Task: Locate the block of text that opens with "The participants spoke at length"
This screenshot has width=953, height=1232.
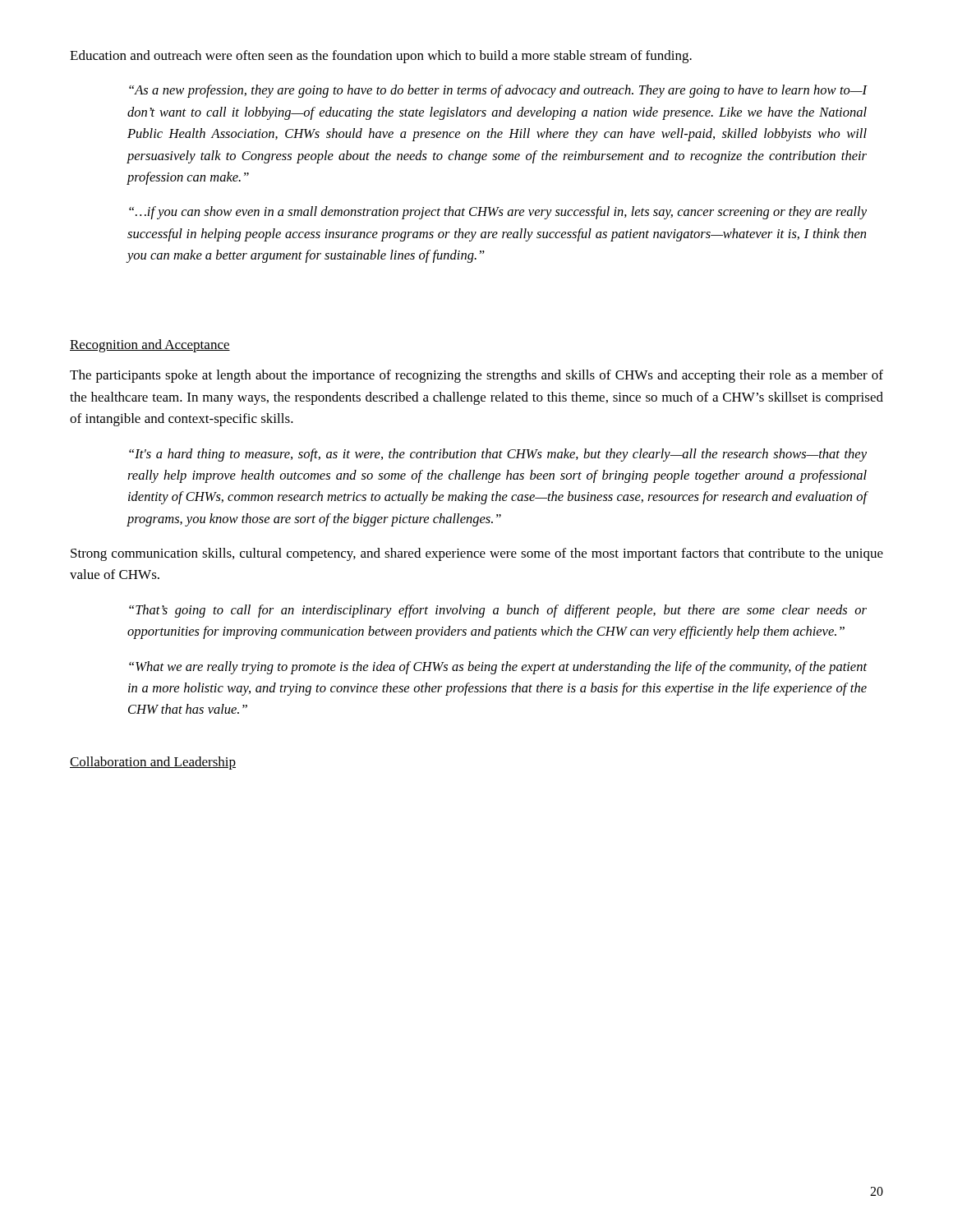Action: (x=476, y=397)
